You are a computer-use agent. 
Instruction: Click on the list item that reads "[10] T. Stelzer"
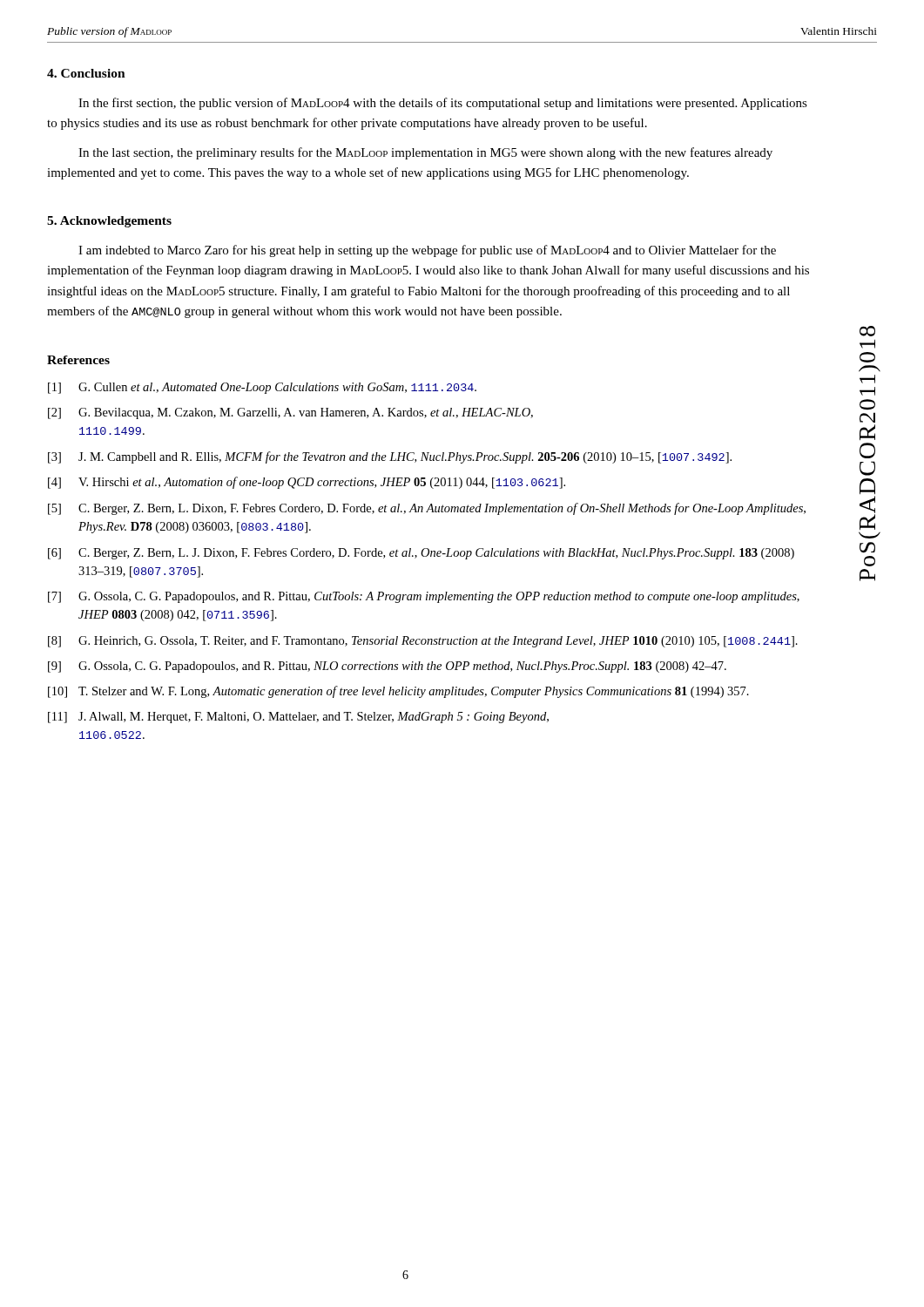[429, 692]
